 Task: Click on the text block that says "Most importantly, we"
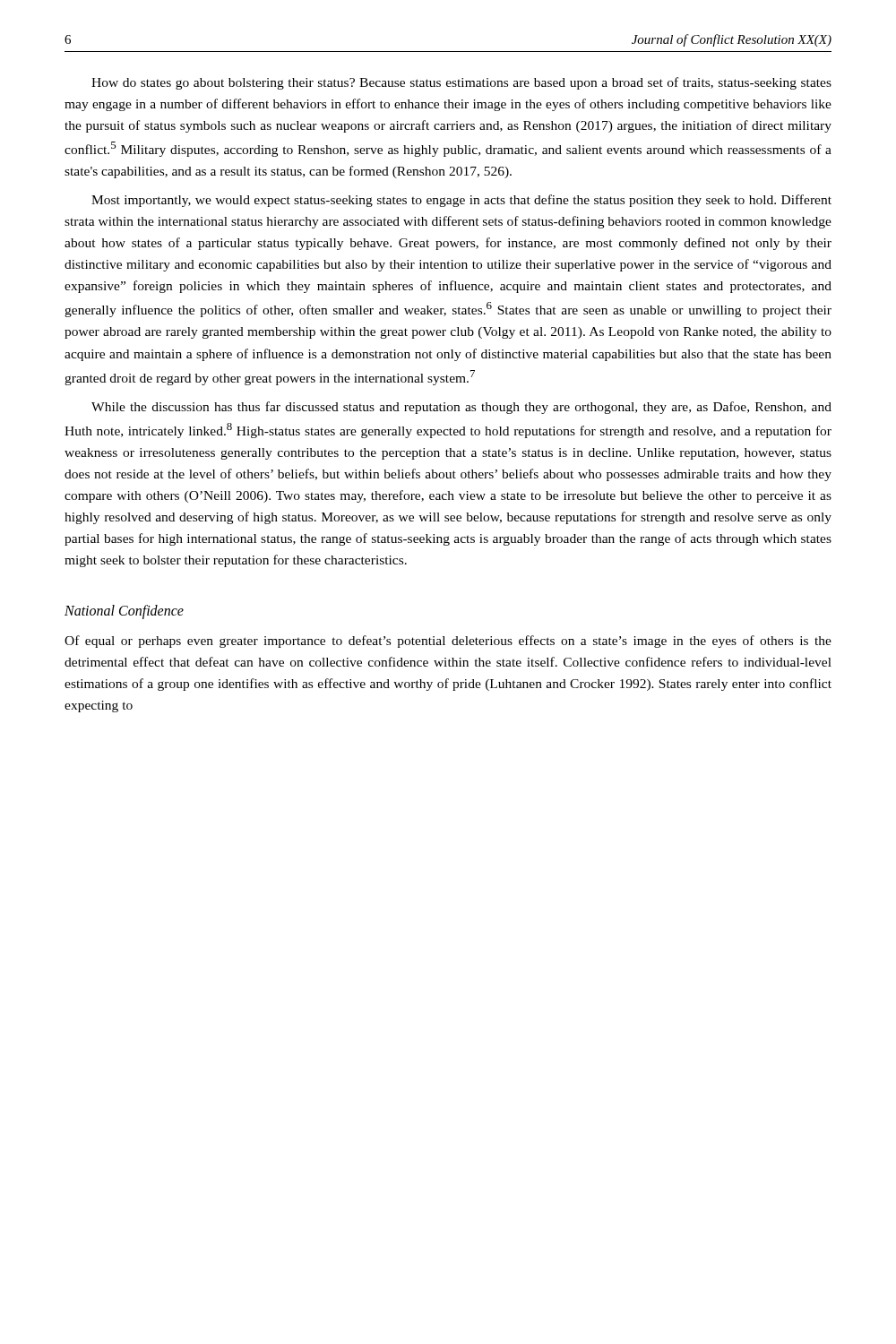pos(448,288)
